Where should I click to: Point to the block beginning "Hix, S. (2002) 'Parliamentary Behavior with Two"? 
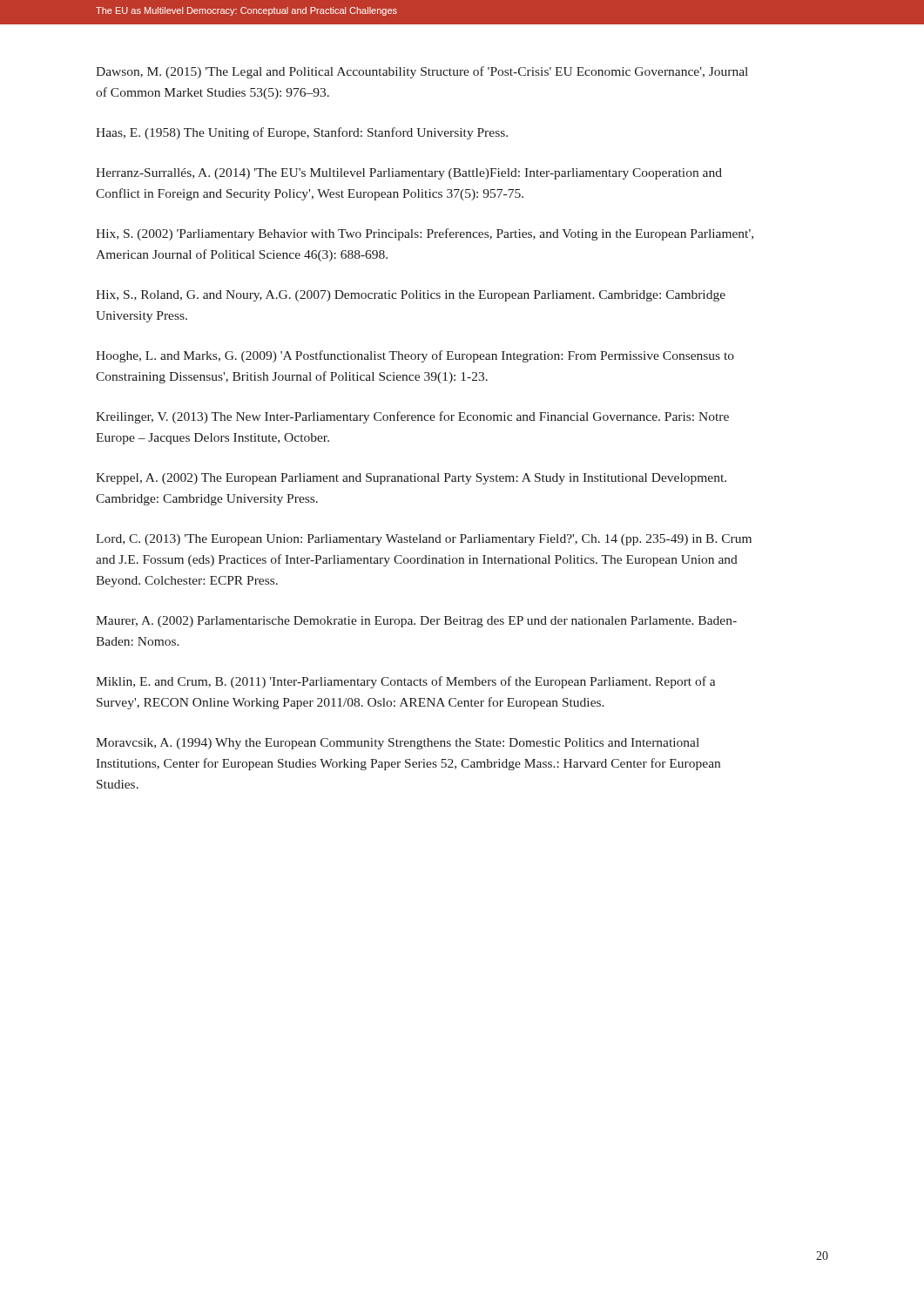click(425, 244)
